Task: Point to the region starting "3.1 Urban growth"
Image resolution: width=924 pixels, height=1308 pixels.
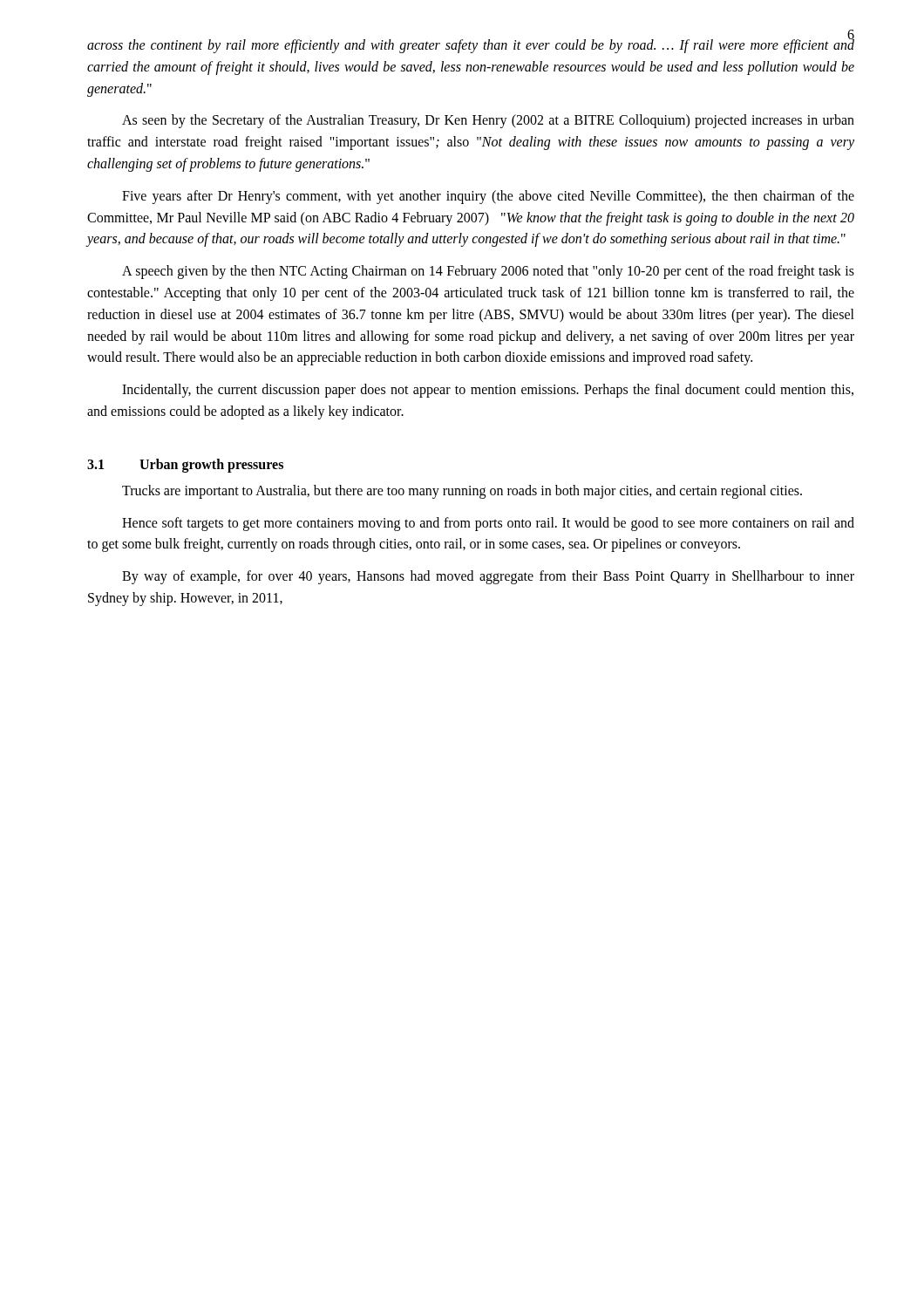Action: (185, 465)
